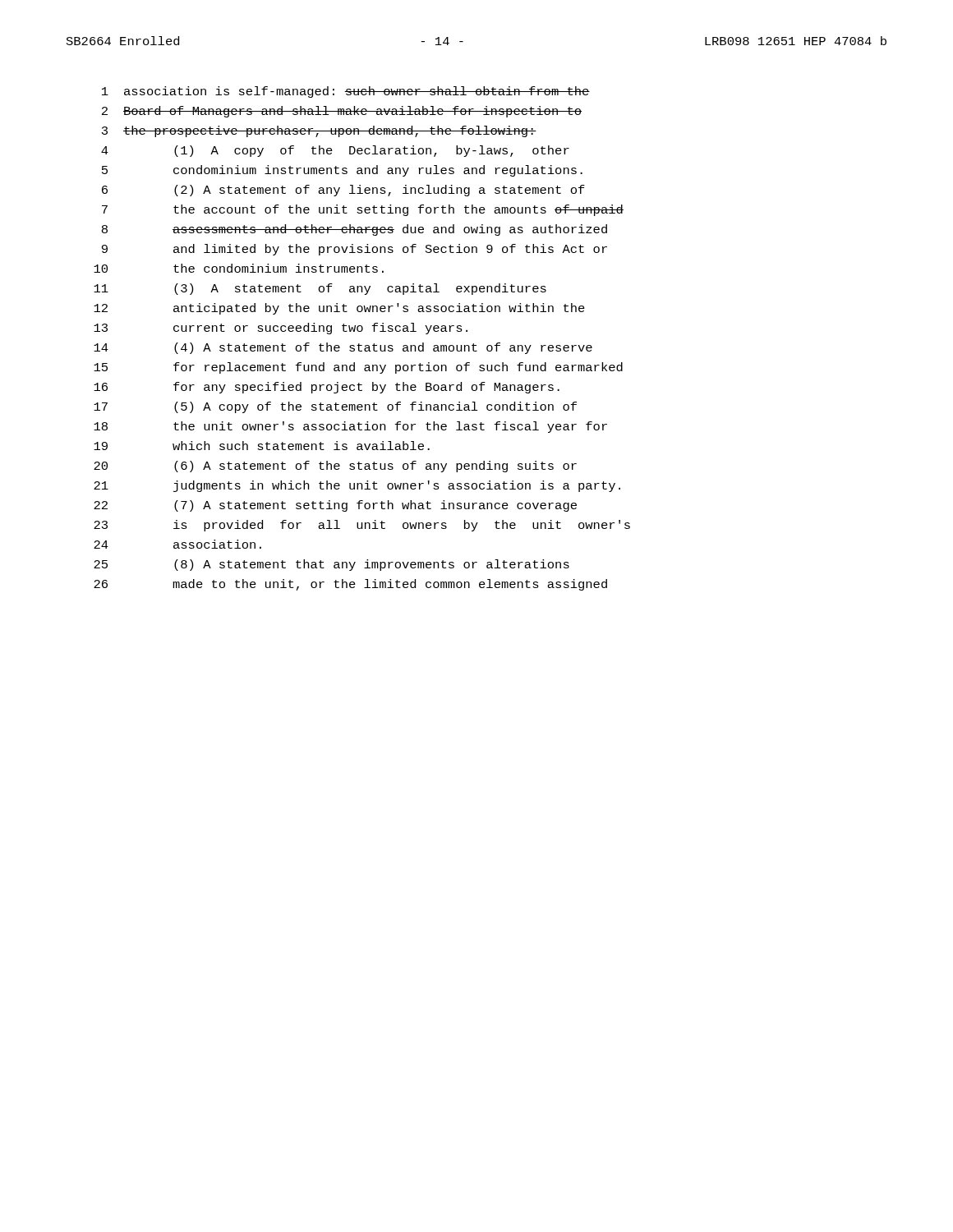This screenshot has height=1232, width=953.
Task: Point to the block beginning "9 and limited by"
Action: pyautogui.click(x=476, y=250)
